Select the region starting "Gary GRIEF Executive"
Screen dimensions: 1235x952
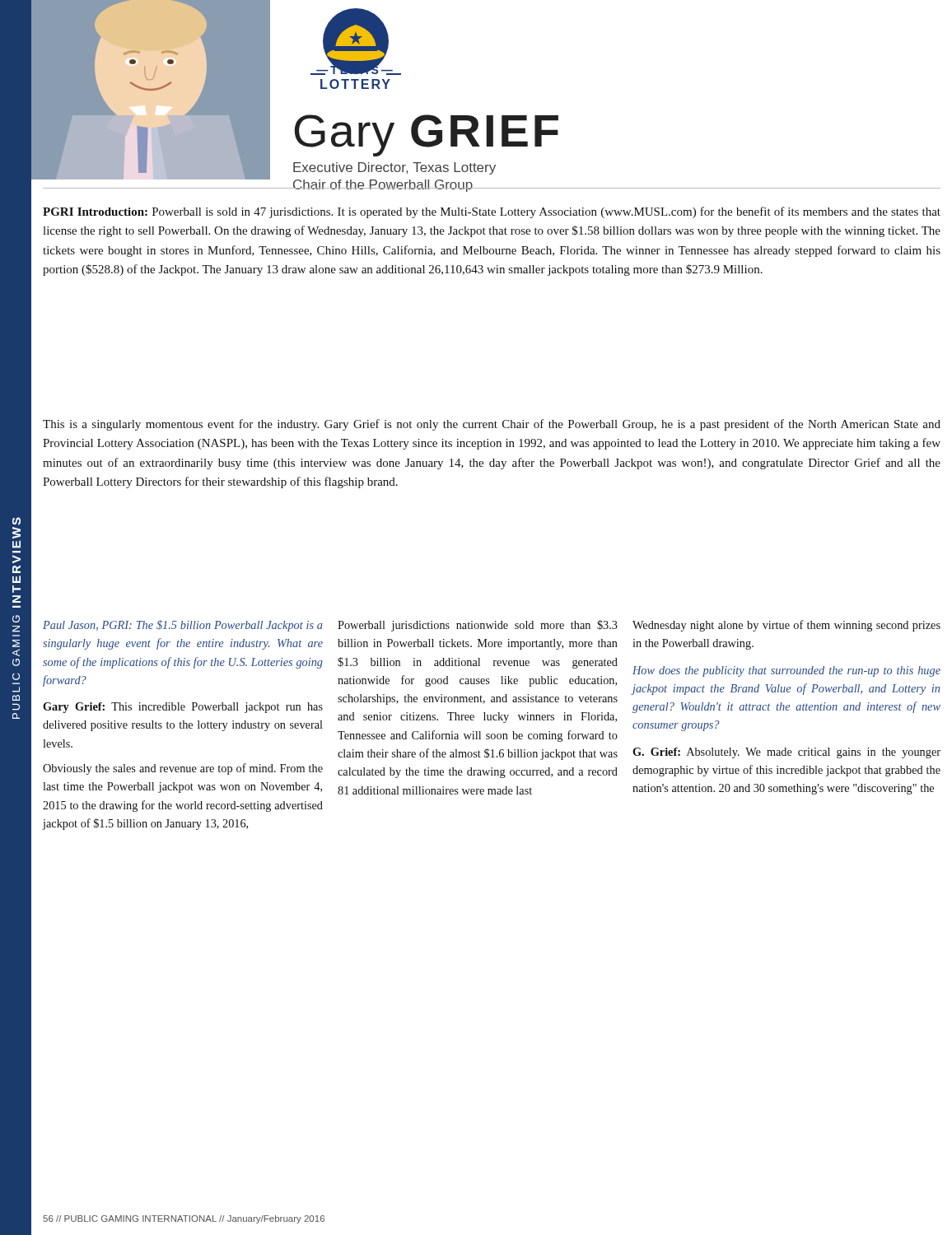click(427, 135)
